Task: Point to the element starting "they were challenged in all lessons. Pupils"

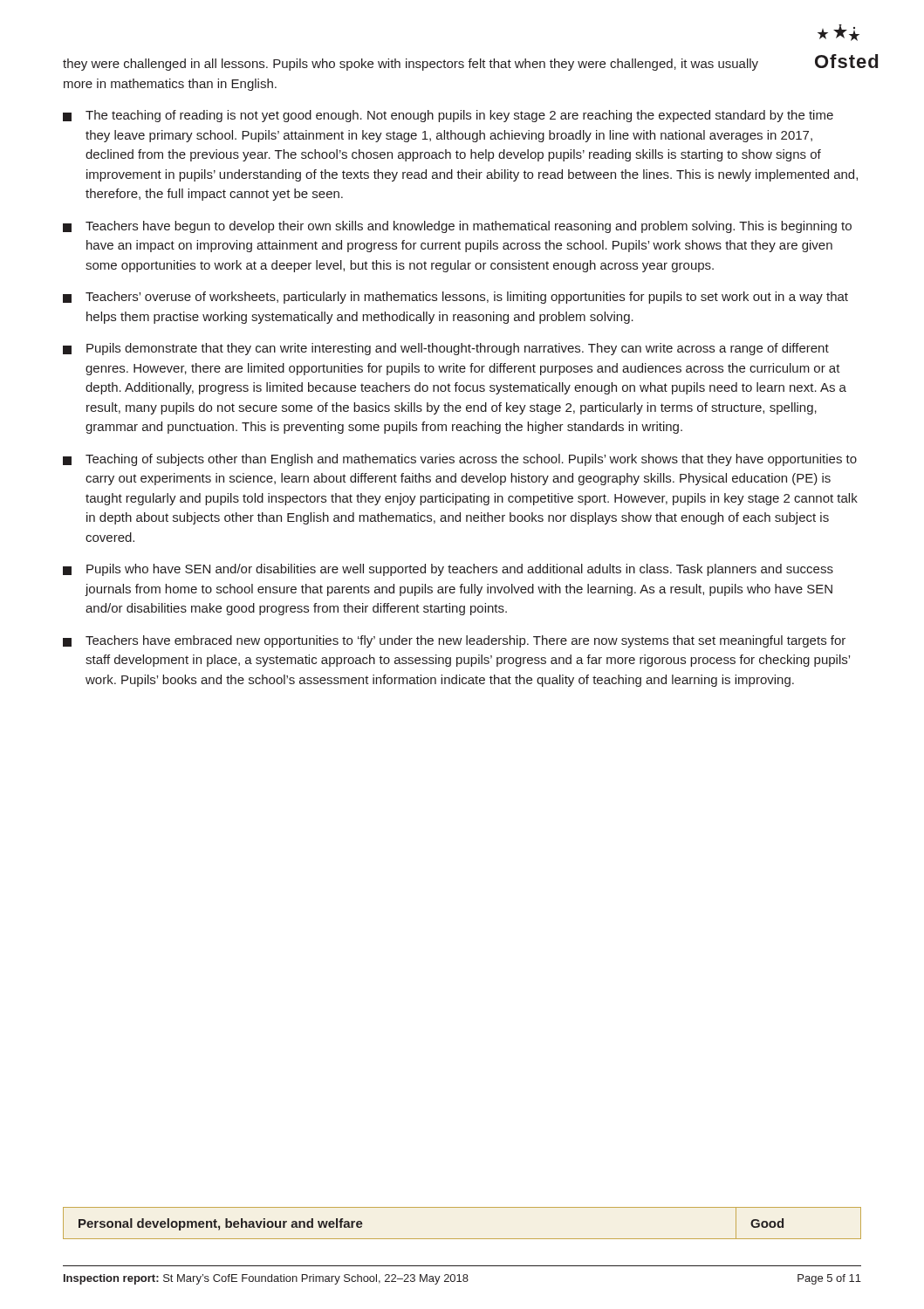Action: tap(411, 73)
